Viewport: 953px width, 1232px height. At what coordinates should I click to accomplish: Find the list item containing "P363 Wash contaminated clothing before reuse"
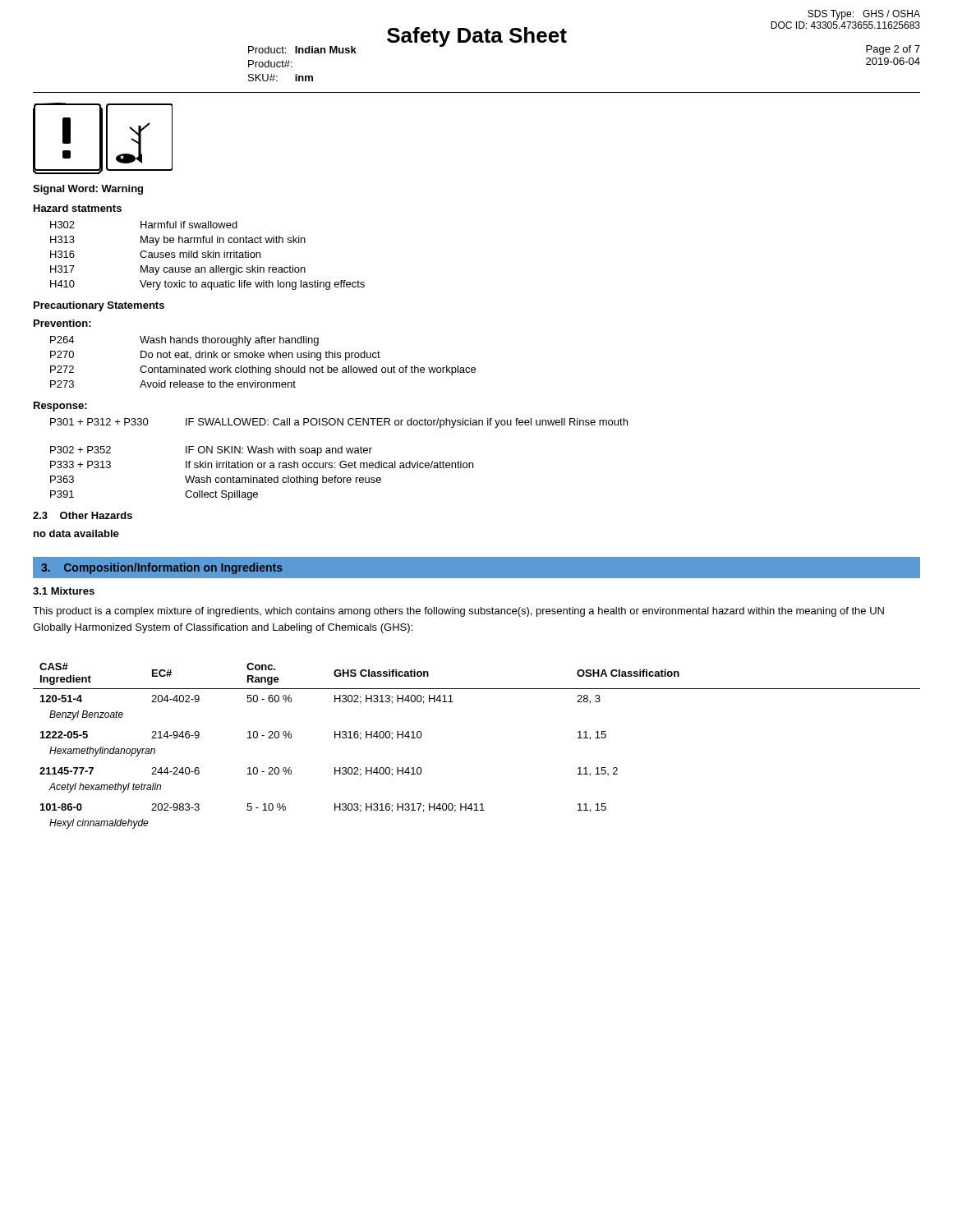[x=215, y=479]
